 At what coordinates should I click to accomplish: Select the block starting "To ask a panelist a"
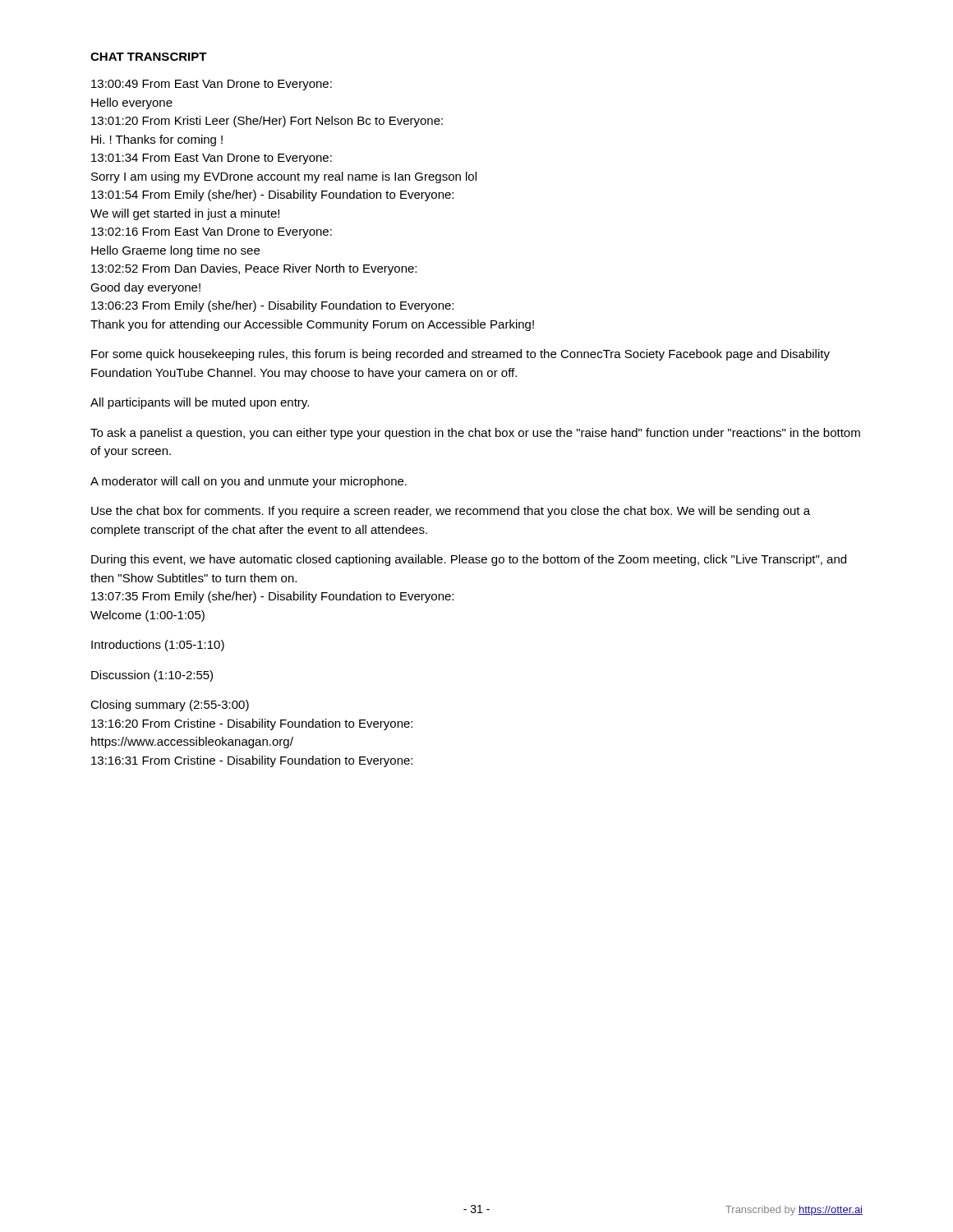point(476,441)
